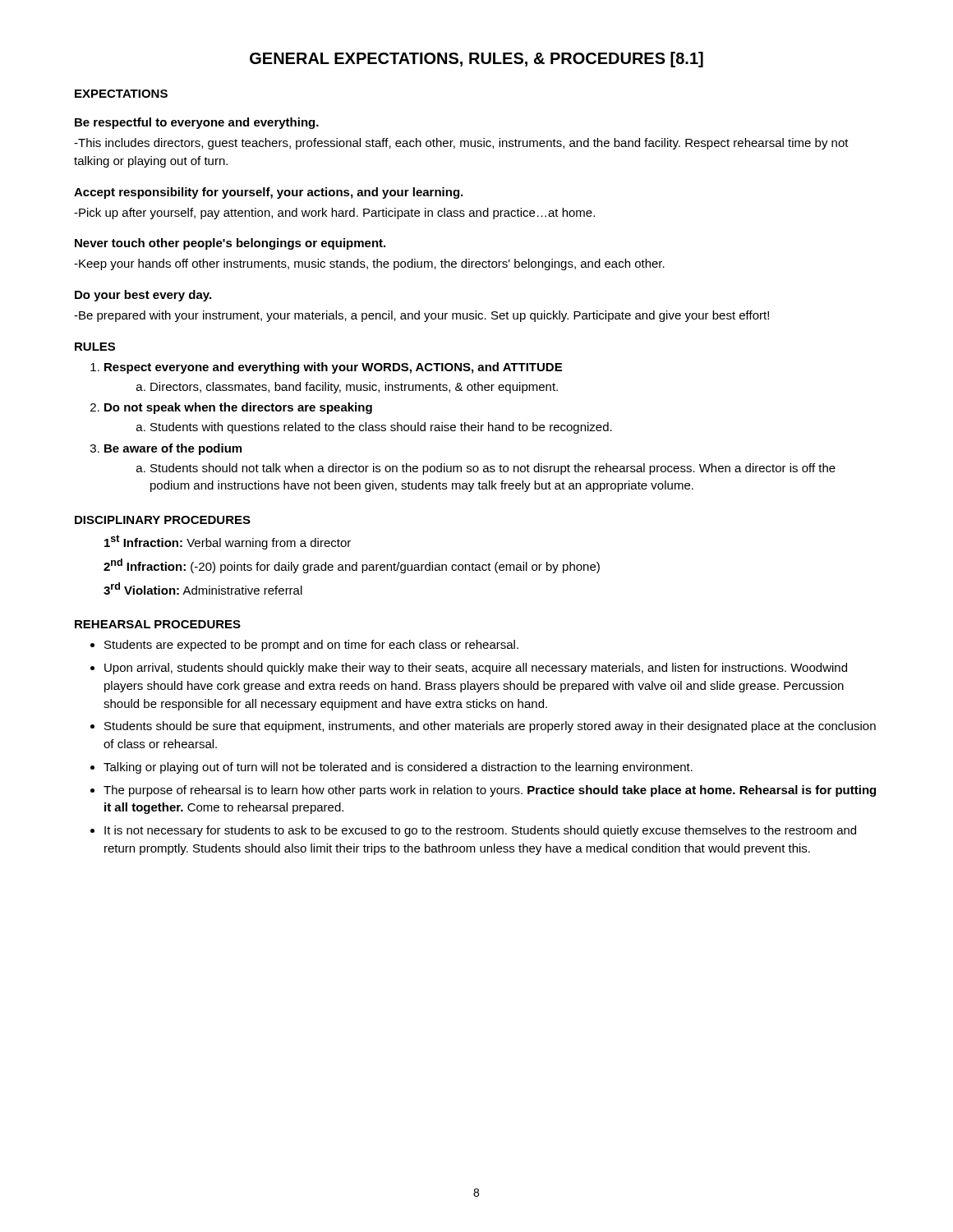
Task: Point to the region starting "This includes directors, guest teachers, professional staff,"
Action: pyautogui.click(x=461, y=151)
